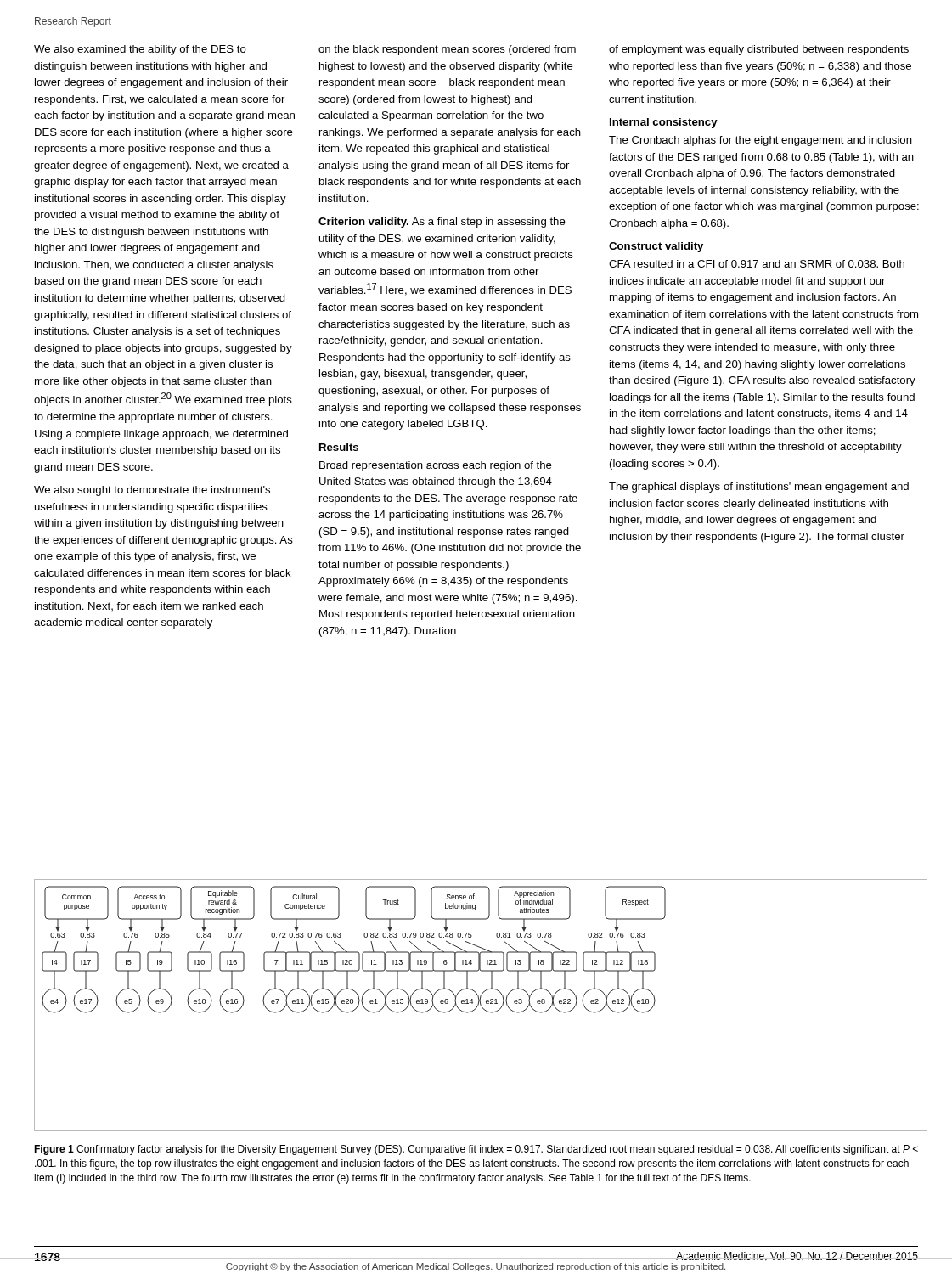Click the passage that begins "CFA resulted in a CFI of 0.917 and"
The width and height of the screenshot is (952, 1274).
[766, 400]
